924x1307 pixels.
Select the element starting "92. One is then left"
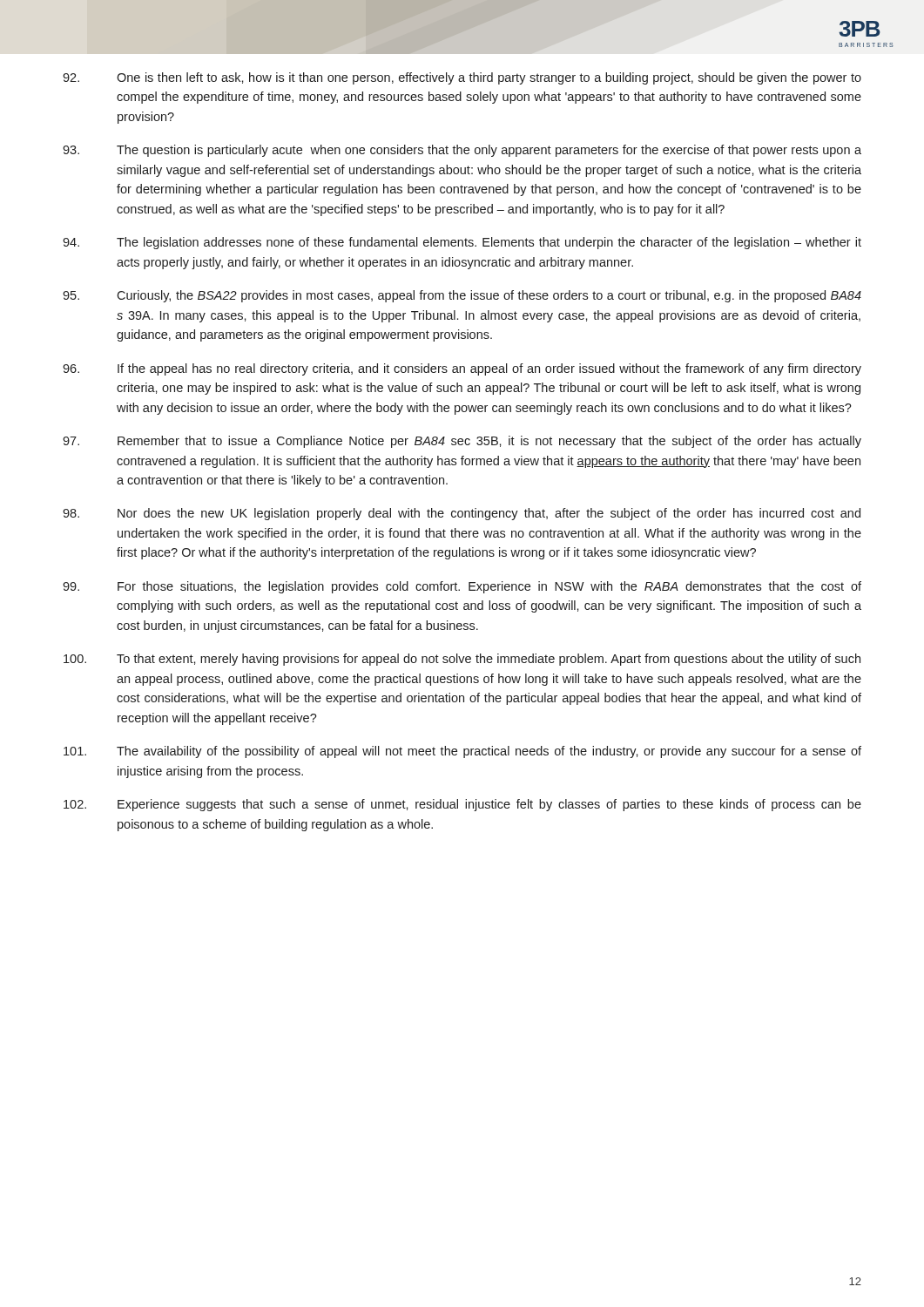click(x=462, y=97)
